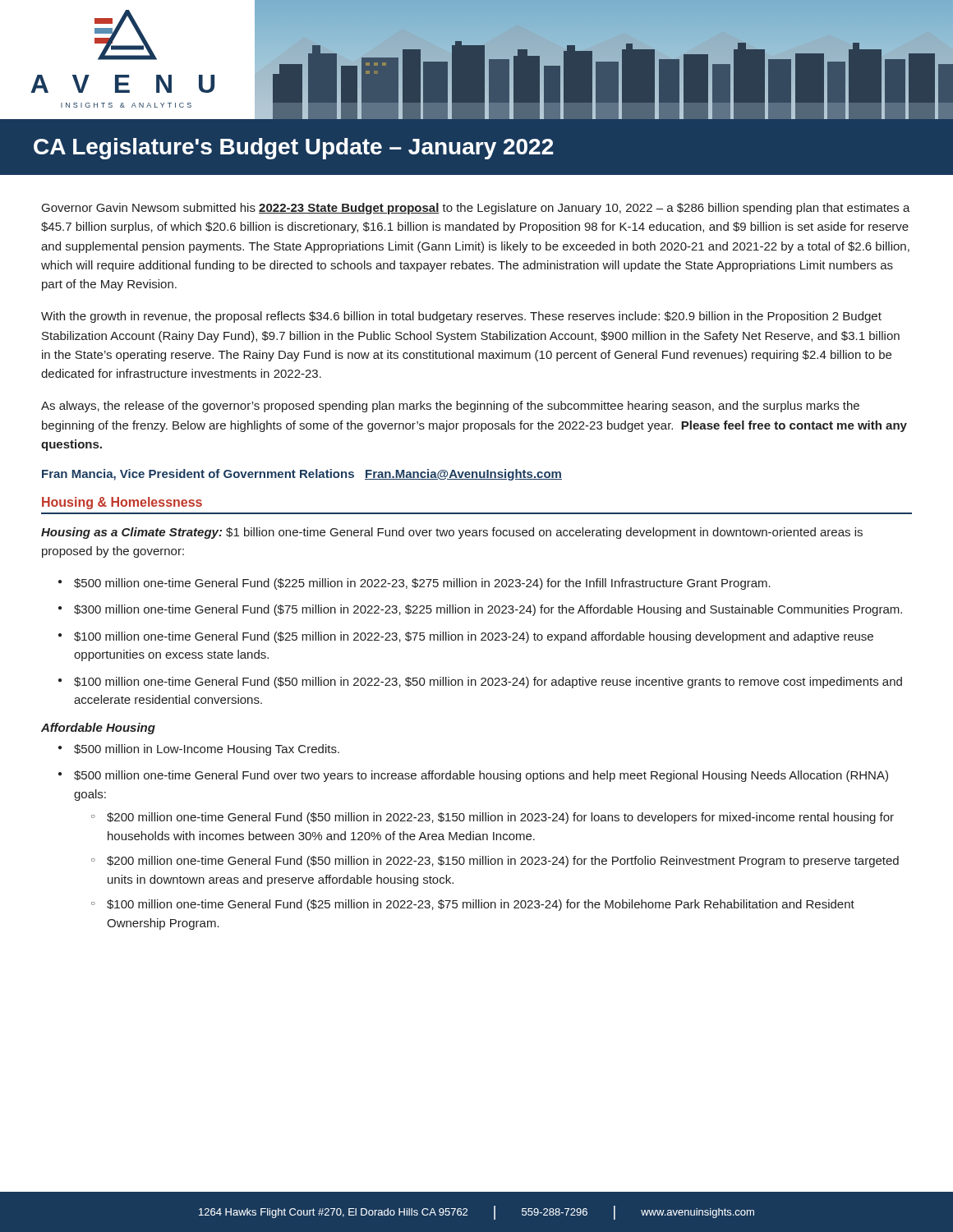This screenshot has height=1232, width=953.
Task: Click the passage that begins "Fran Mancia, Vice President of Government"
Action: click(x=301, y=474)
